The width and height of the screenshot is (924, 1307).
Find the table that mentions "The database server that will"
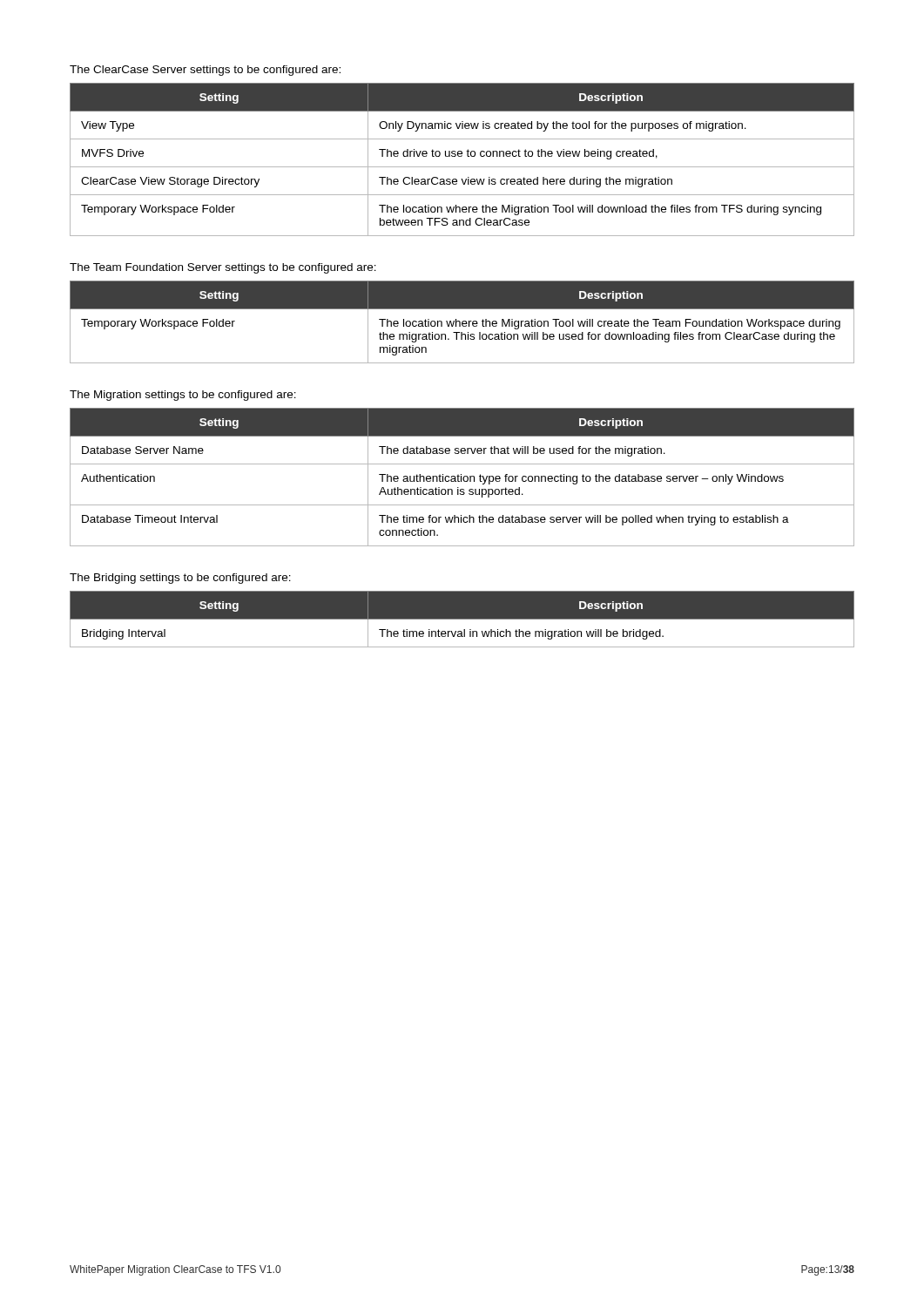pyautogui.click(x=462, y=477)
